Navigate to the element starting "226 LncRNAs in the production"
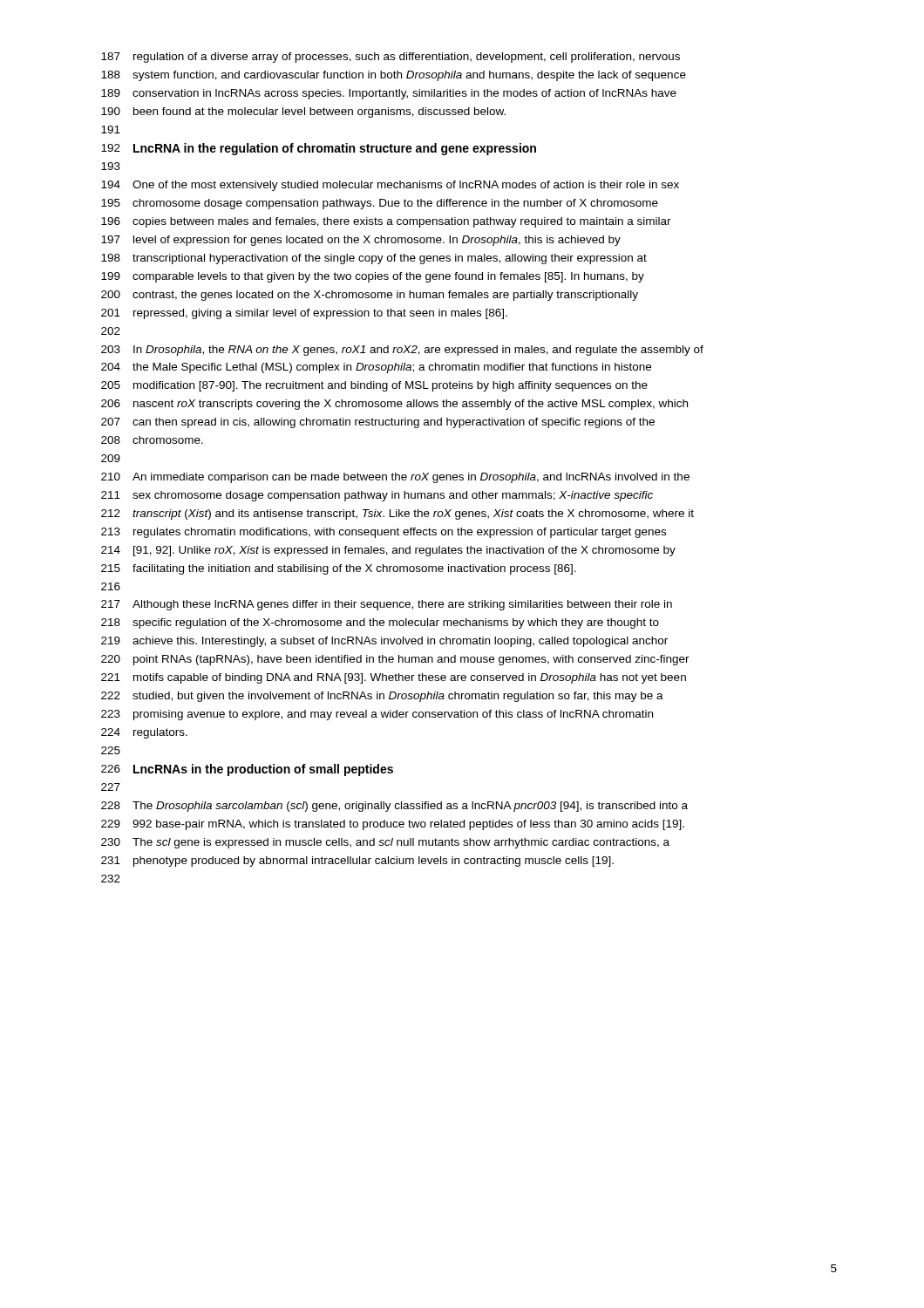This screenshot has width=924, height=1308. pos(247,770)
